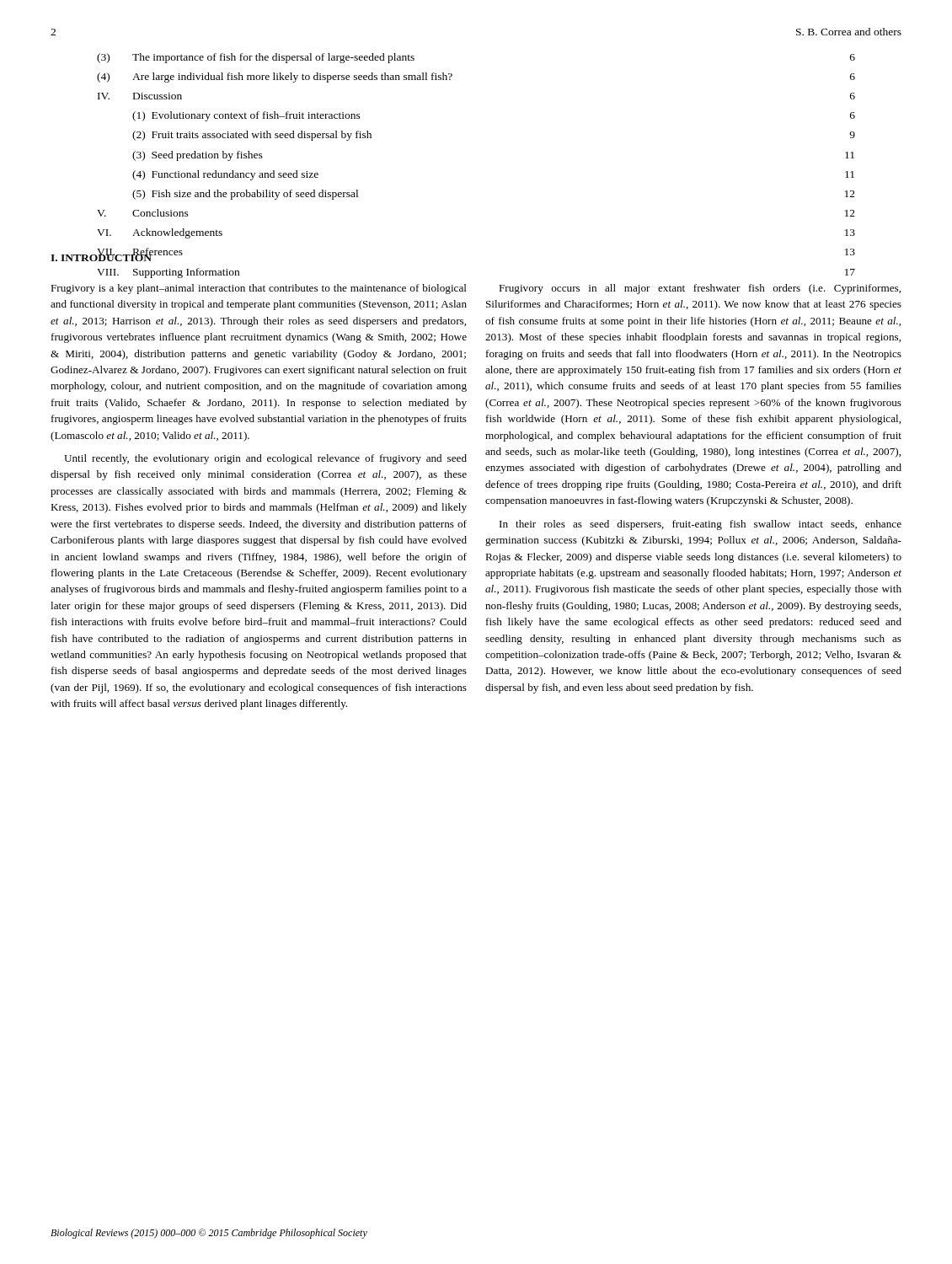Find the table that mentions "(5) Fish size and"
This screenshot has height=1264, width=952.
click(476, 164)
